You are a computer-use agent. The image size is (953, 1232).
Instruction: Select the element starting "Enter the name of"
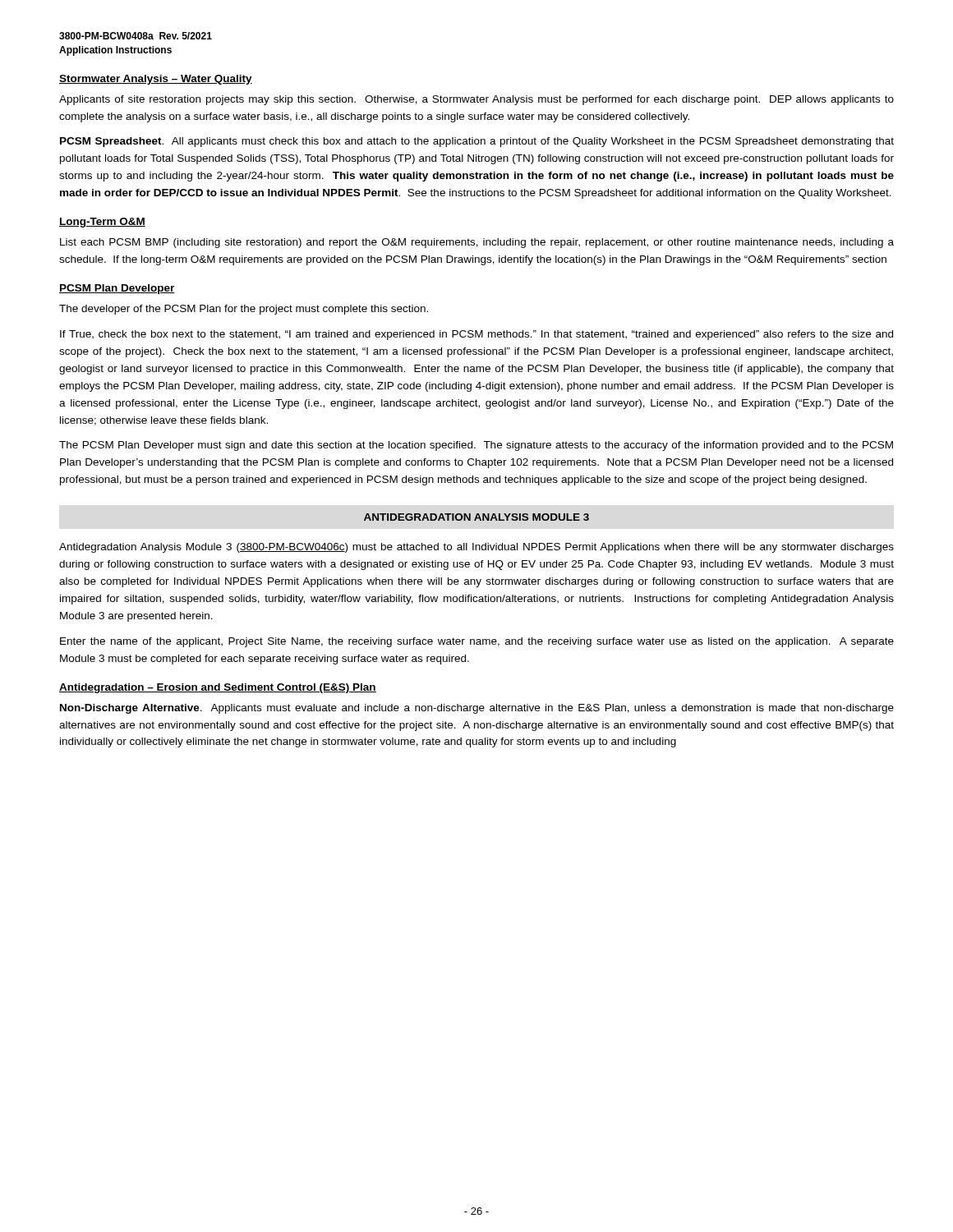[x=476, y=649]
